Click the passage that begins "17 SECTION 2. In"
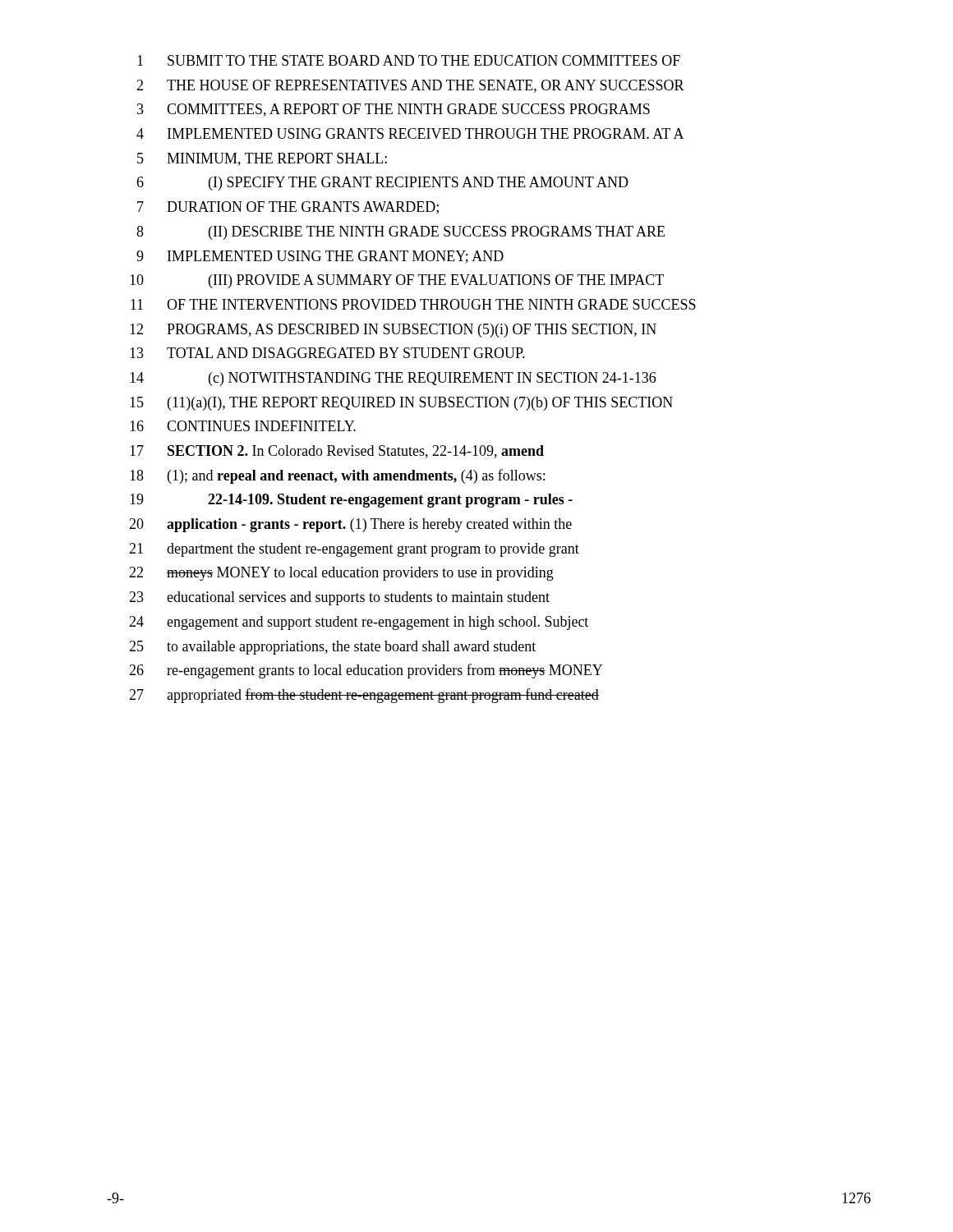The width and height of the screenshot is (953, 1232). point(489,452)
